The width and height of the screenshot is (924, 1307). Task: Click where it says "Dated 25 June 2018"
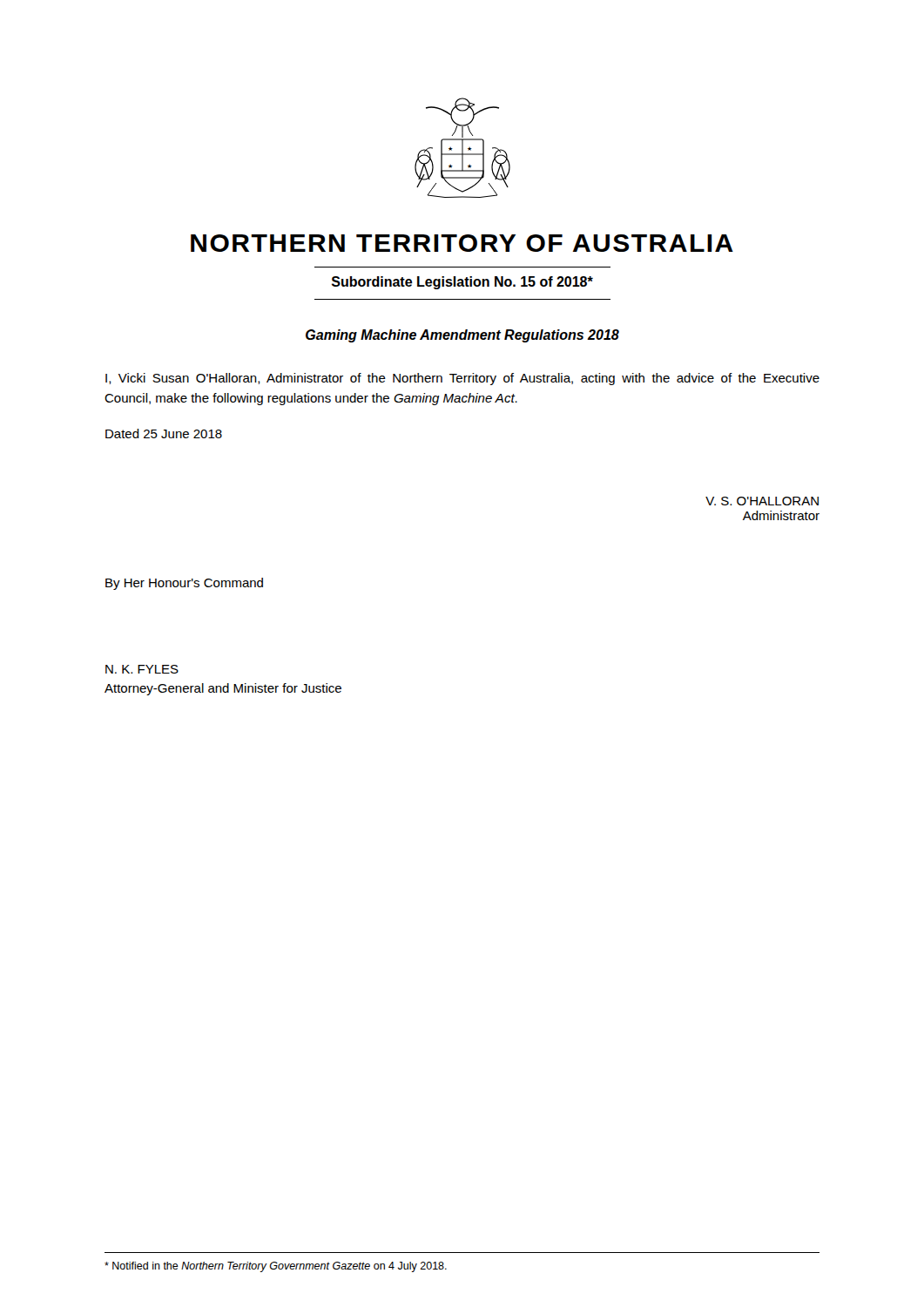coord(163,433)
